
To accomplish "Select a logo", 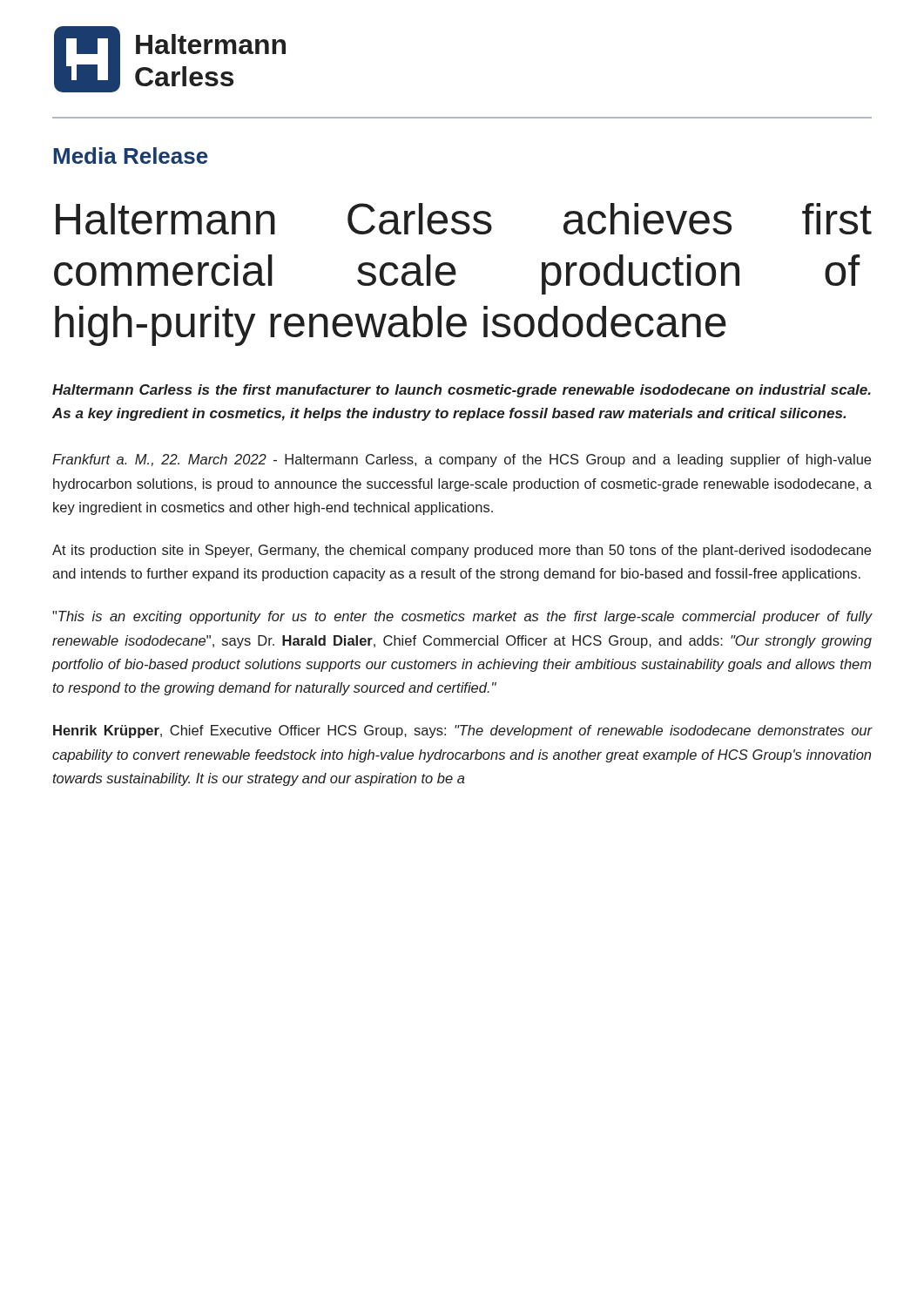I will point(462,61).
